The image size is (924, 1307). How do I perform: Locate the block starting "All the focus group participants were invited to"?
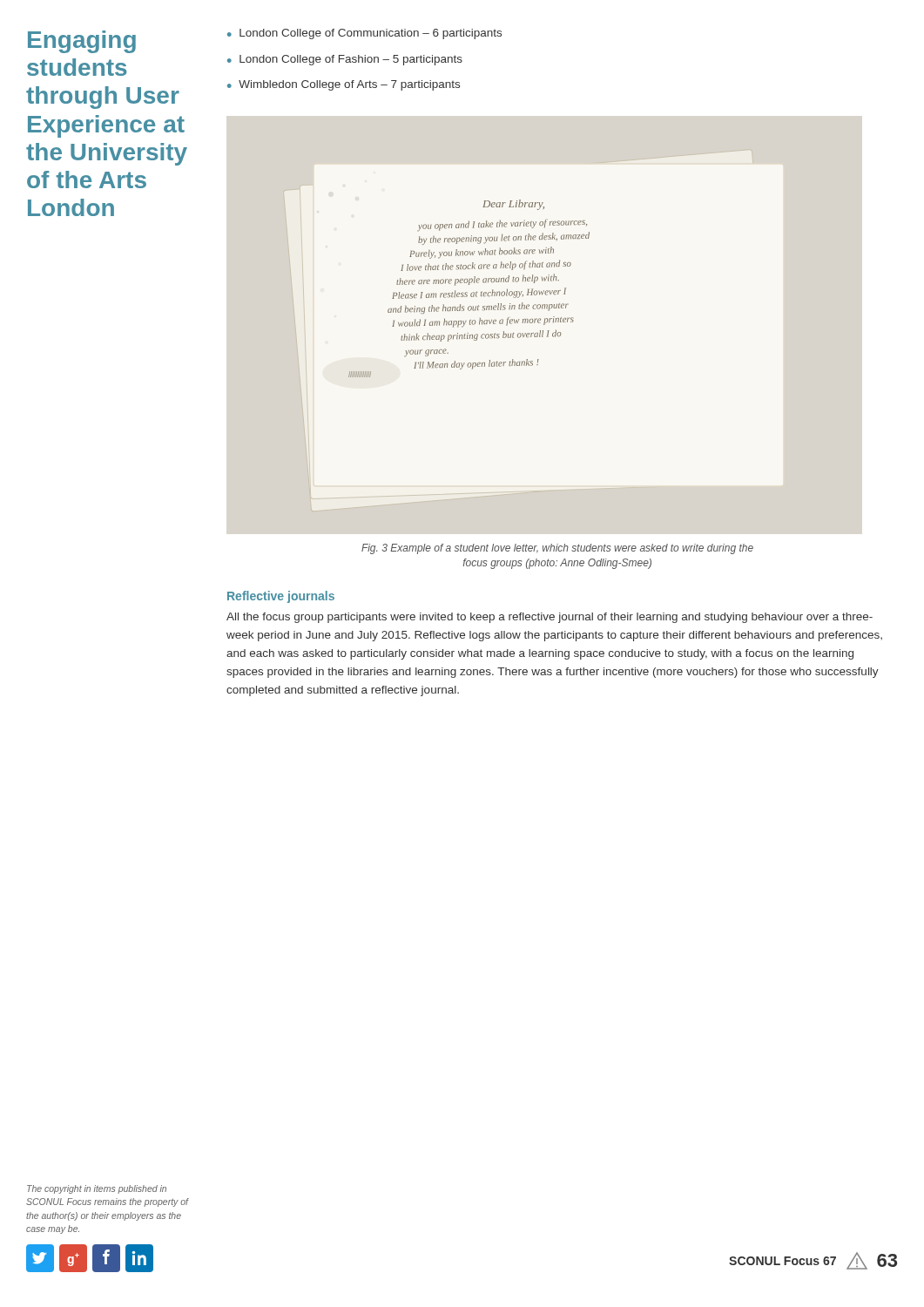tap(555, 653)
